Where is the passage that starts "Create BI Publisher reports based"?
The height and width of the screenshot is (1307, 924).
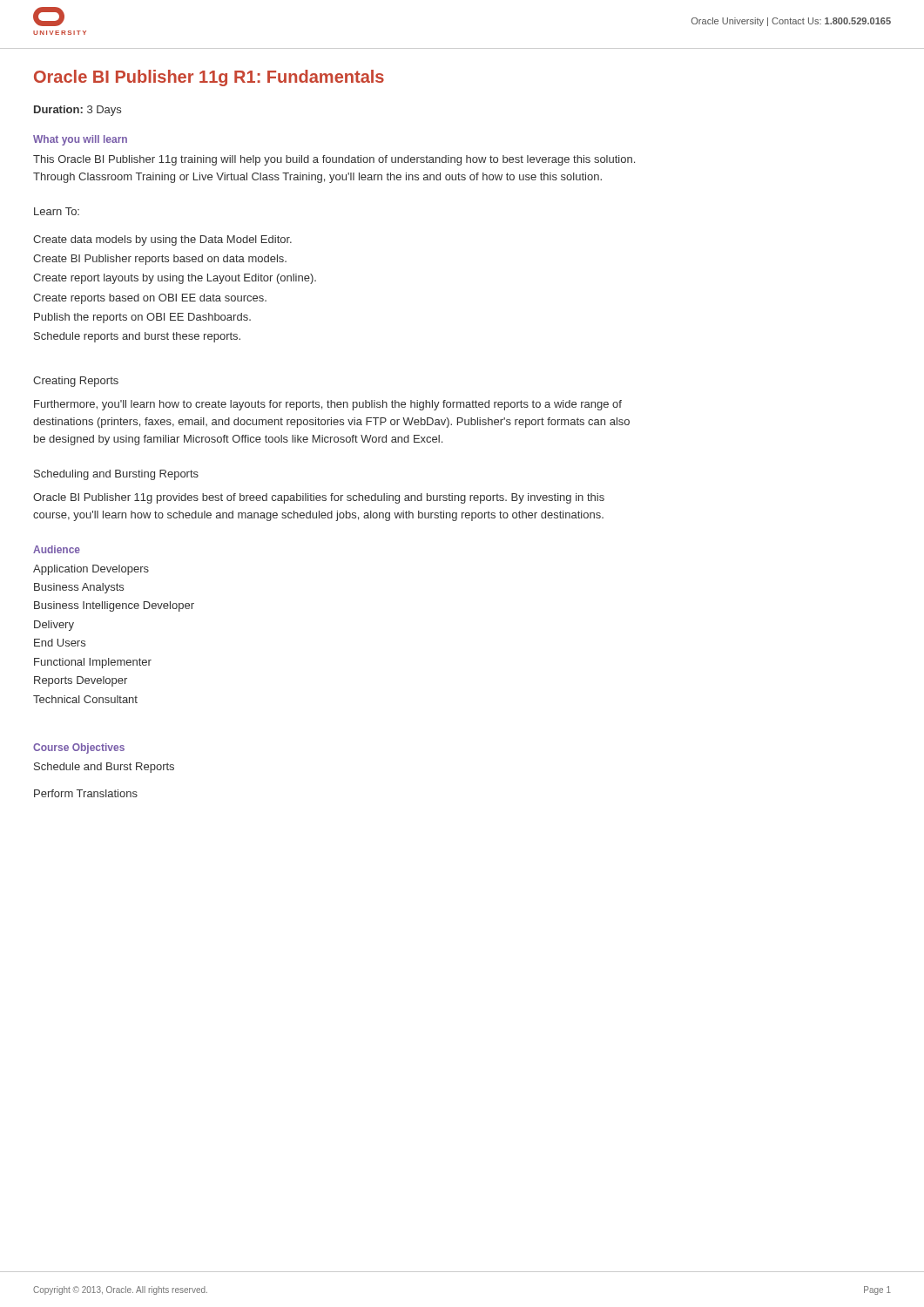(x=160, y=259)
